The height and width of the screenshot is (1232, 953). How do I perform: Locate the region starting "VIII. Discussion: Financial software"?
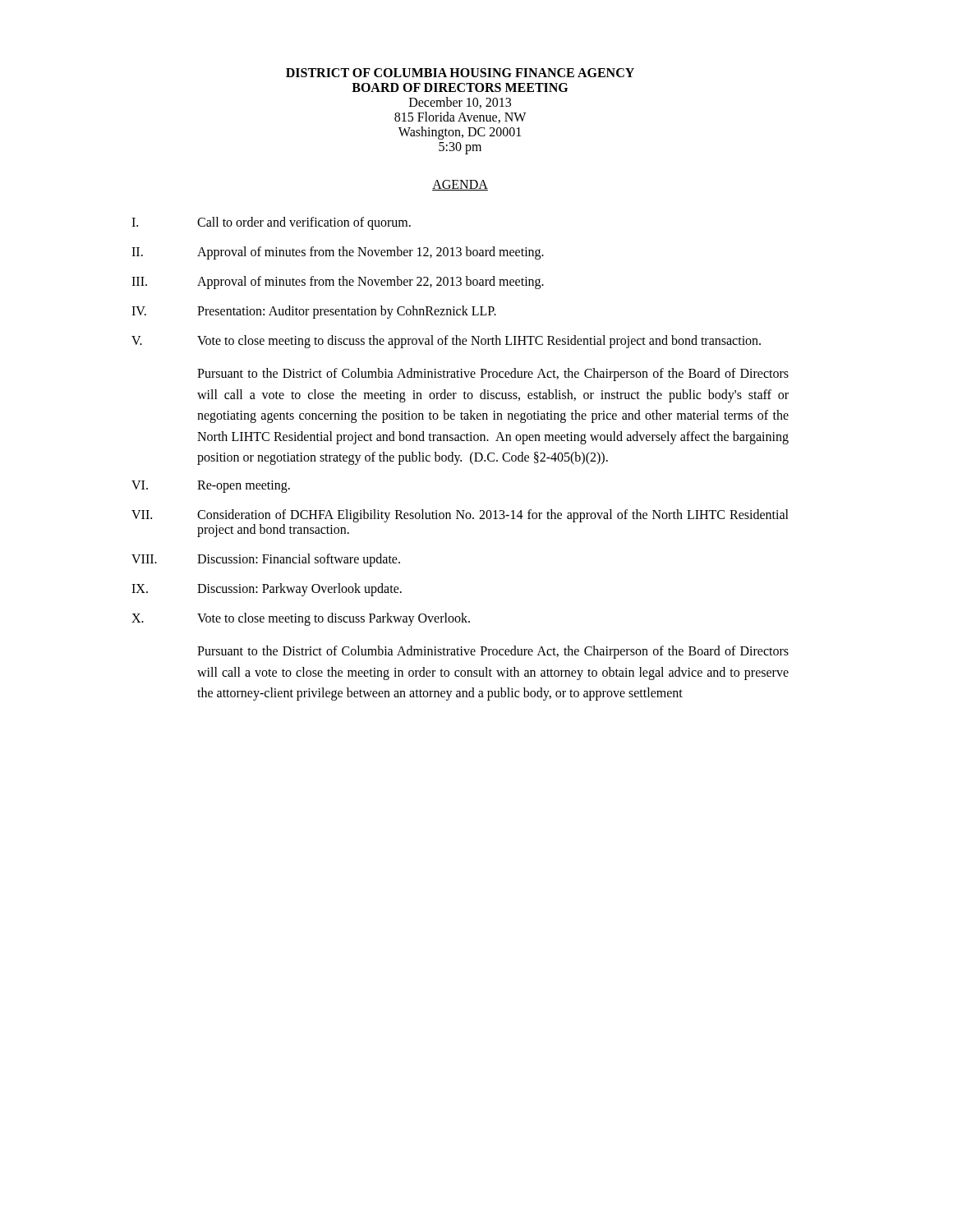click(266, 560)
